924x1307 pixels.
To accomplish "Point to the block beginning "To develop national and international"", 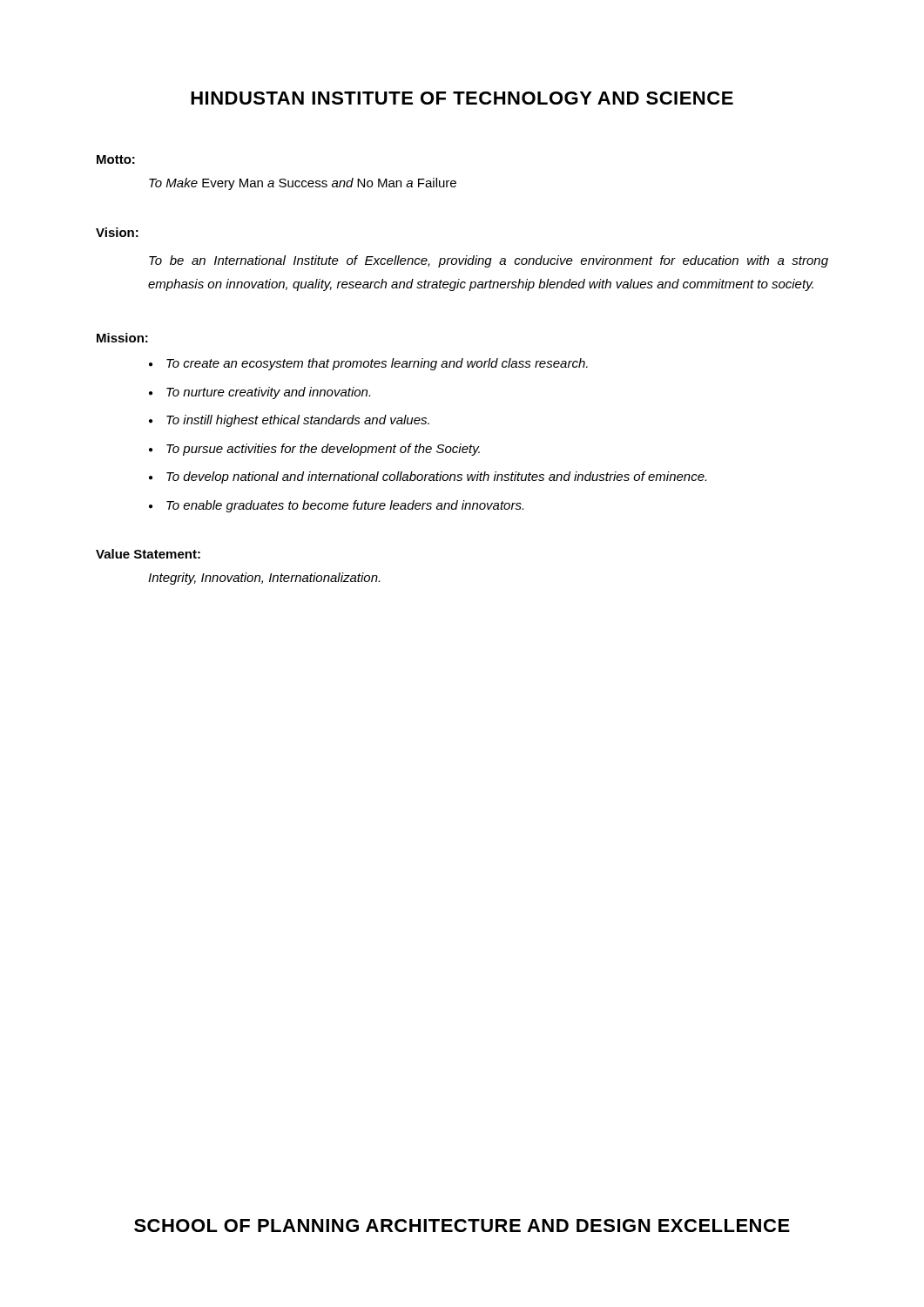I will [x=437, y=477].
